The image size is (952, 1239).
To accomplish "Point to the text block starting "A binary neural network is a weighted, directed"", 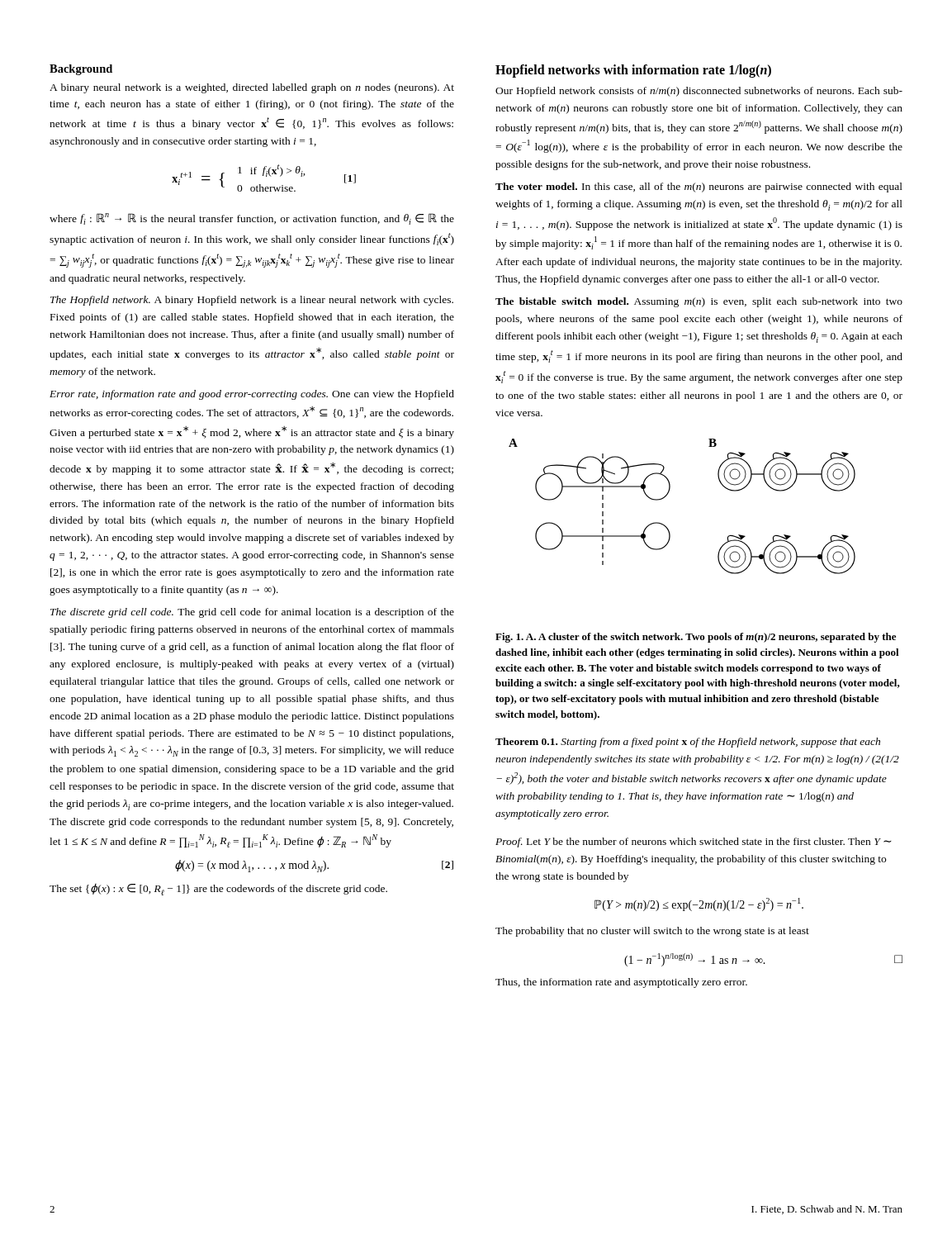I will coord(252,114).
